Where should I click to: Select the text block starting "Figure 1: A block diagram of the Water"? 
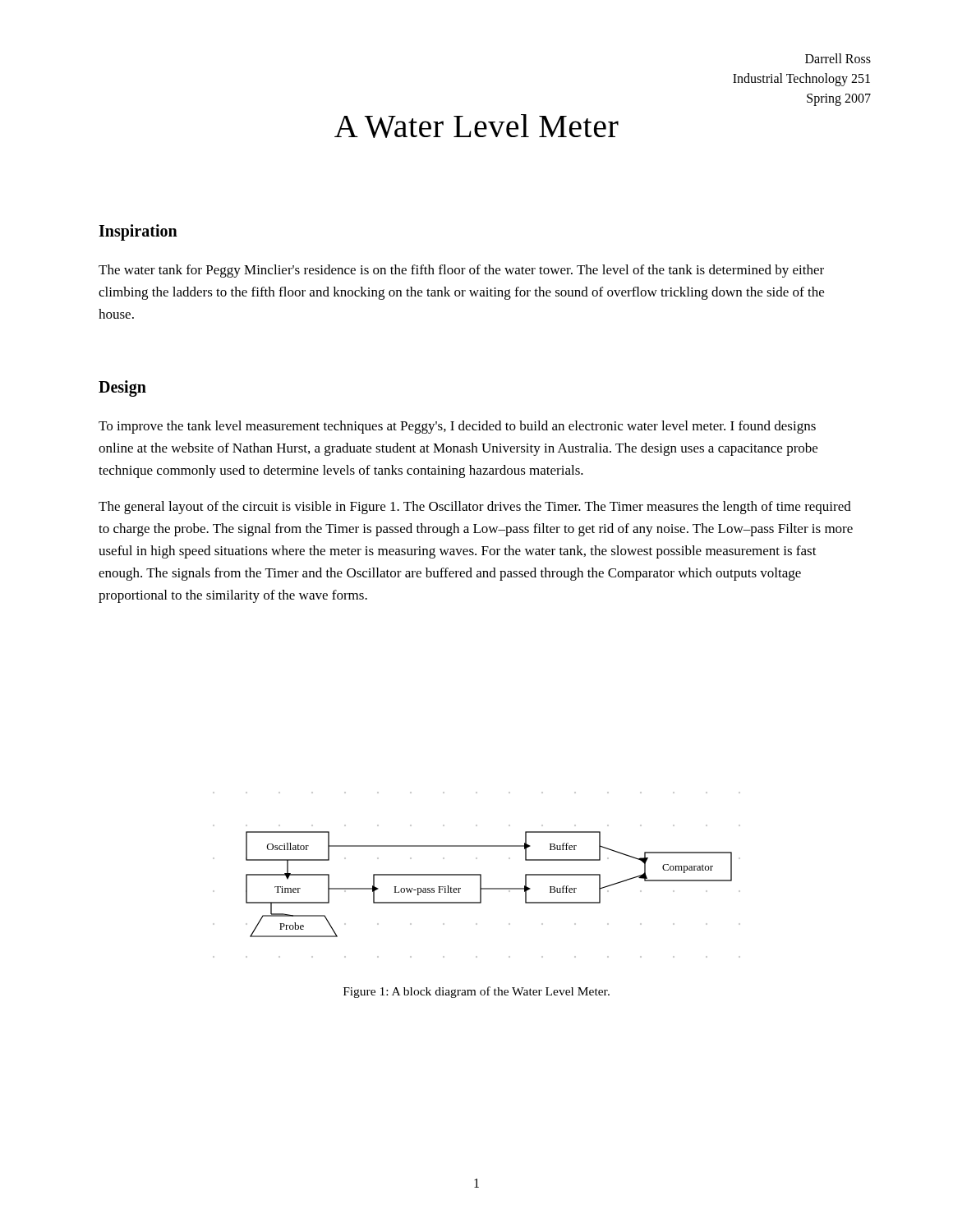[x=476, y=991]
